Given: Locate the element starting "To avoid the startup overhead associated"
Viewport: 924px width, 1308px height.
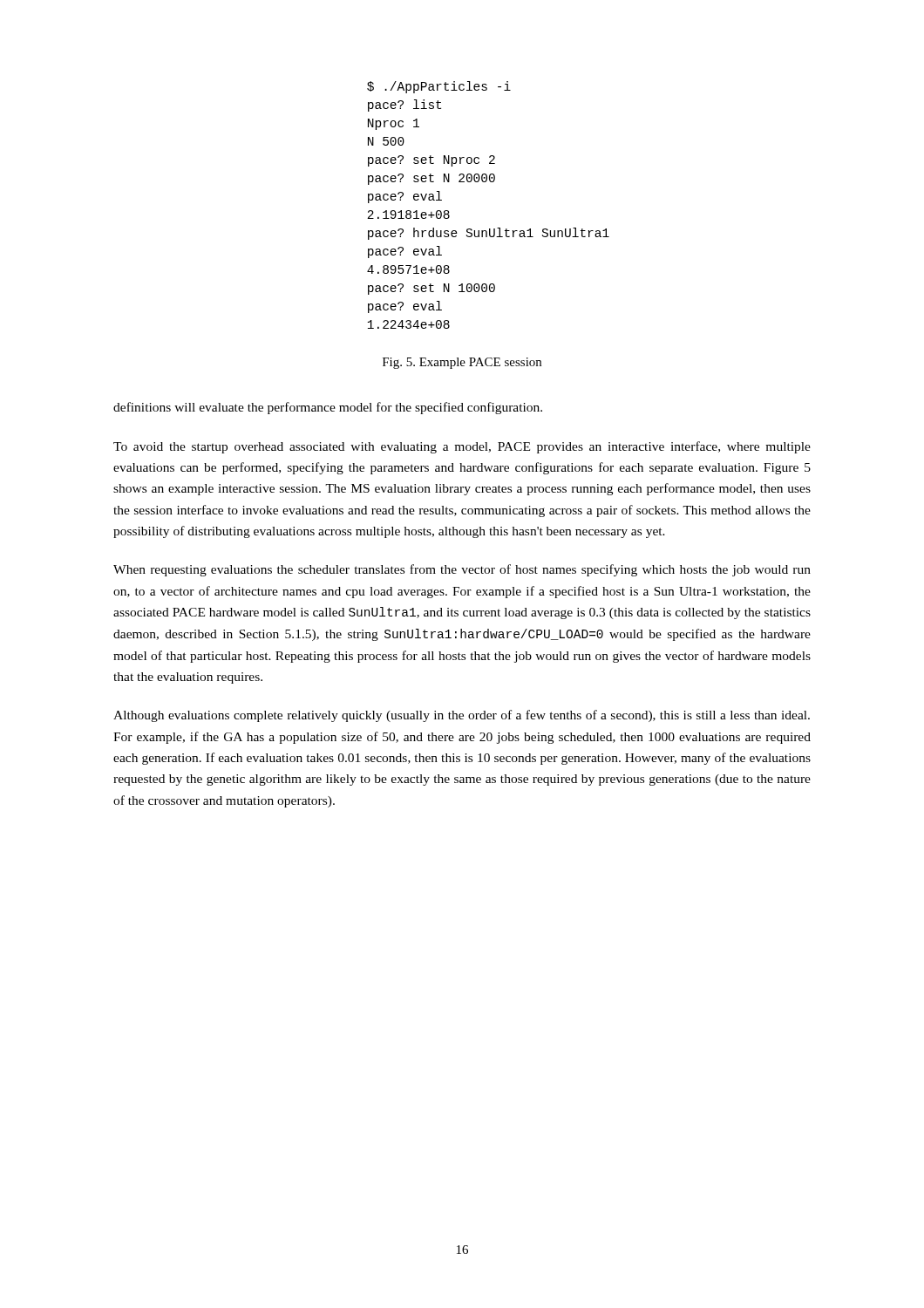Looking at the screenshot, I should pos(462,488).
